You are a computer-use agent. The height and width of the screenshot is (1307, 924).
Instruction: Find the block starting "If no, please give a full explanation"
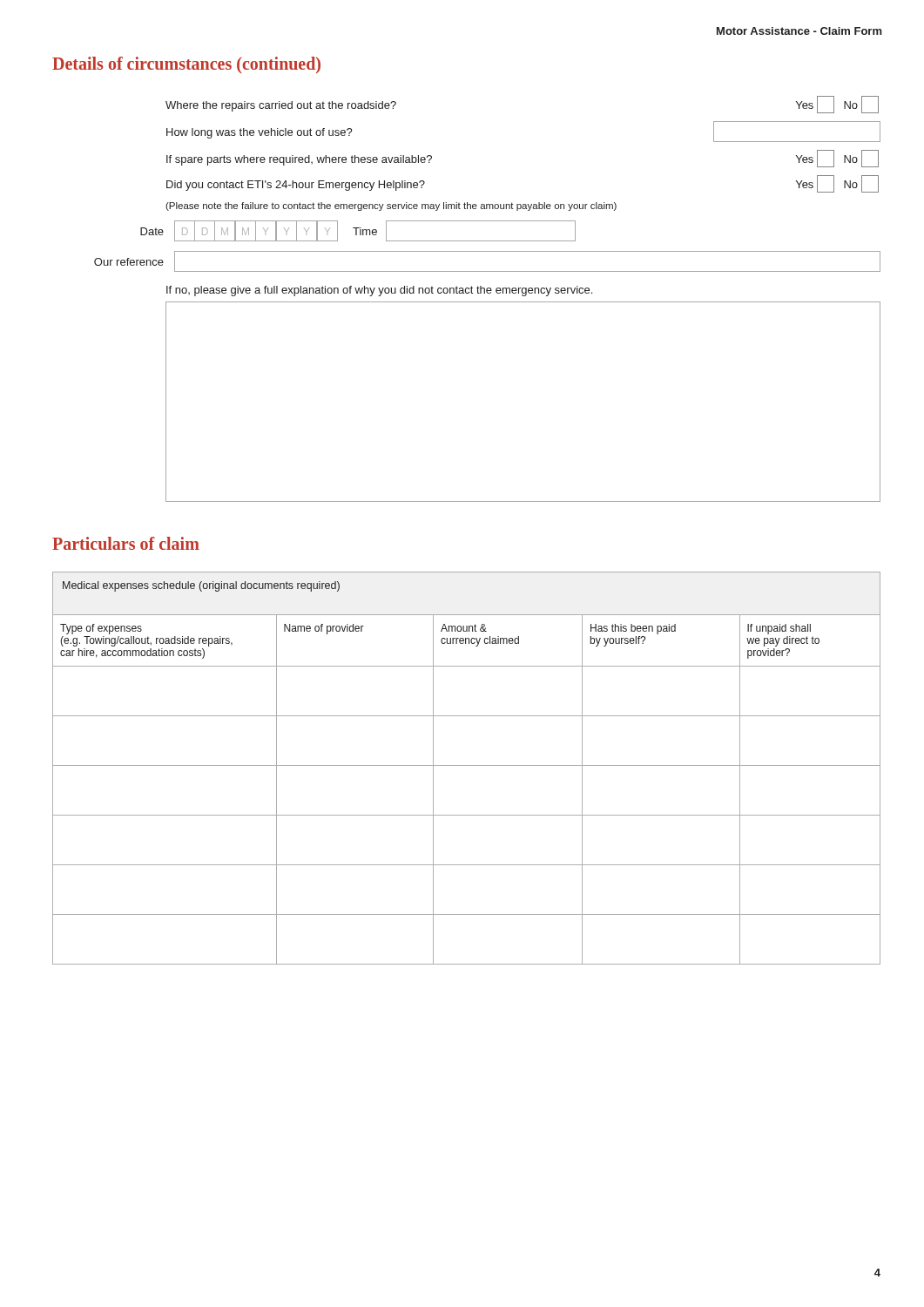tap(379, 290)
